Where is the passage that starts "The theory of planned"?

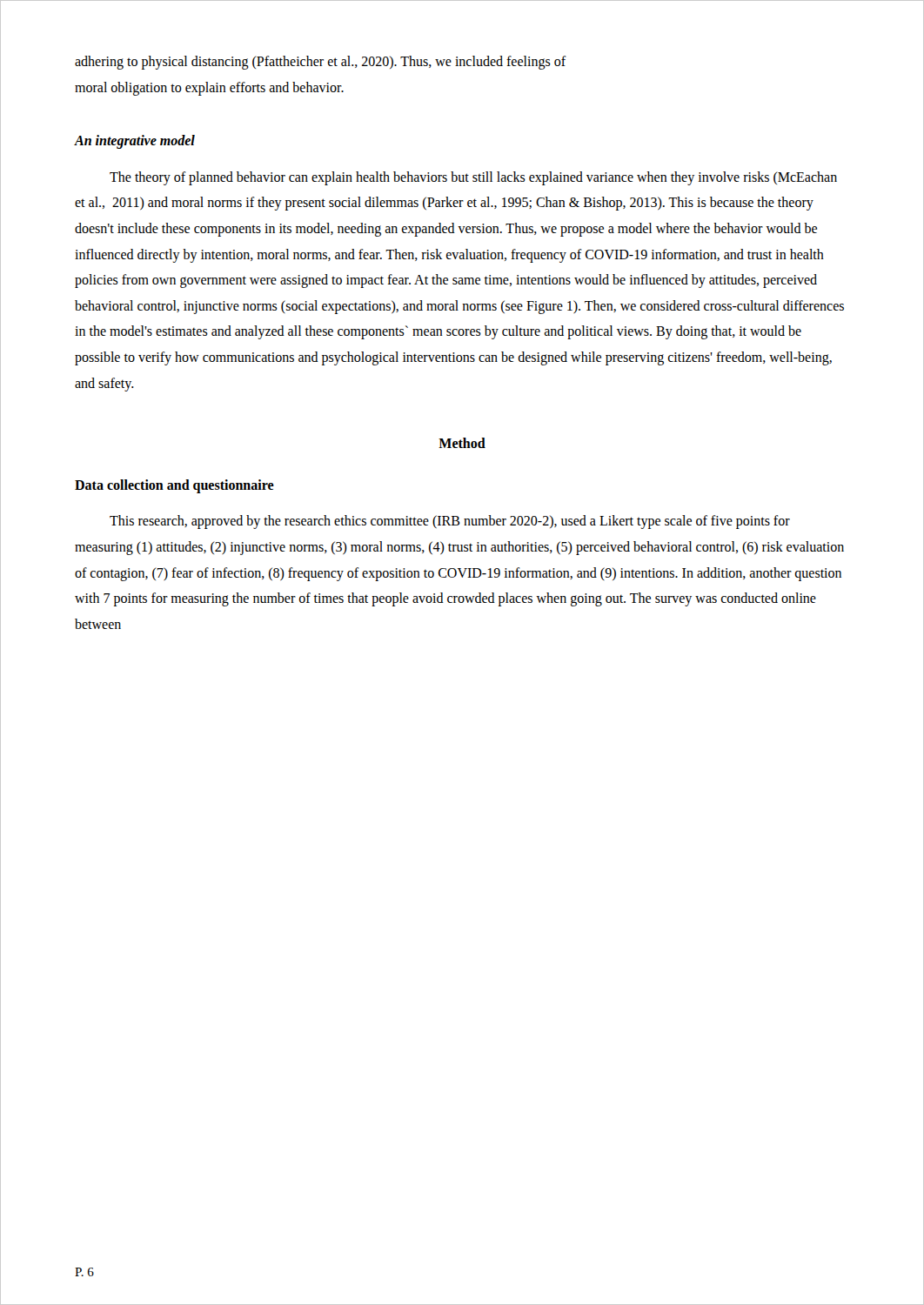click(x=460, y=280)
